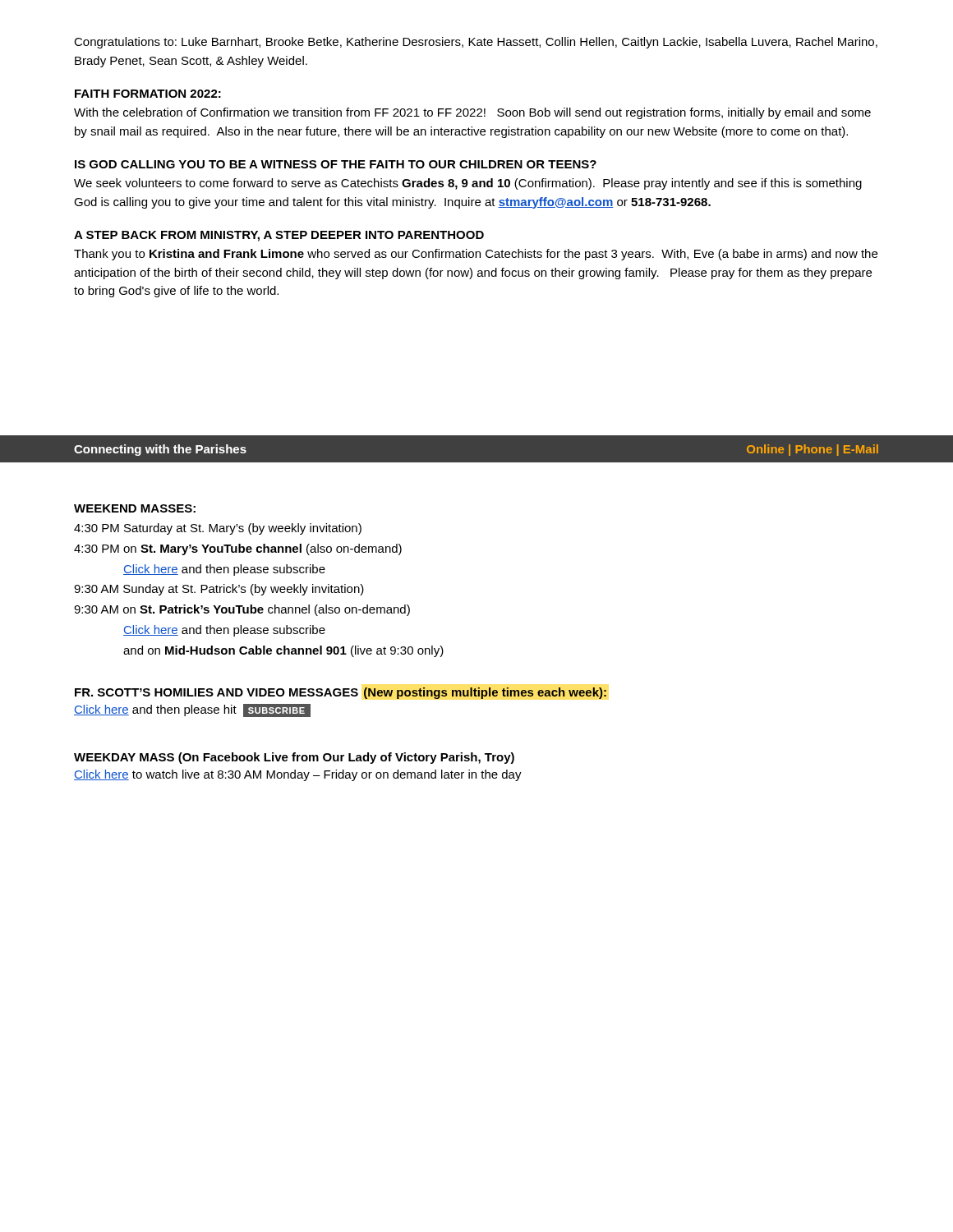Navigate to the block starting "Thank you to Kristina and Frank Limone"

tap(476, 272)
